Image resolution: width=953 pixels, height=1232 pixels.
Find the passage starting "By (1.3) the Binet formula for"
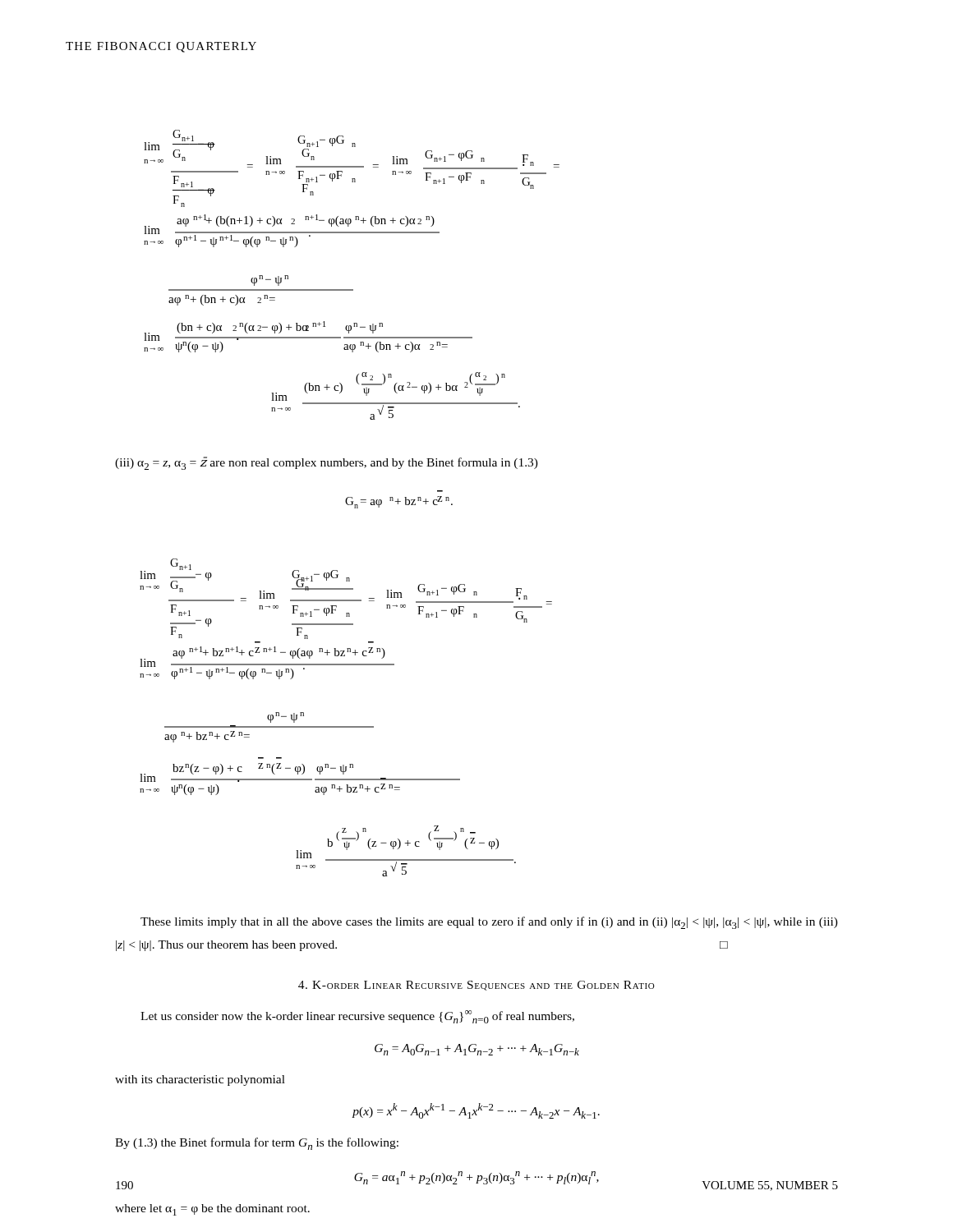257,1144
